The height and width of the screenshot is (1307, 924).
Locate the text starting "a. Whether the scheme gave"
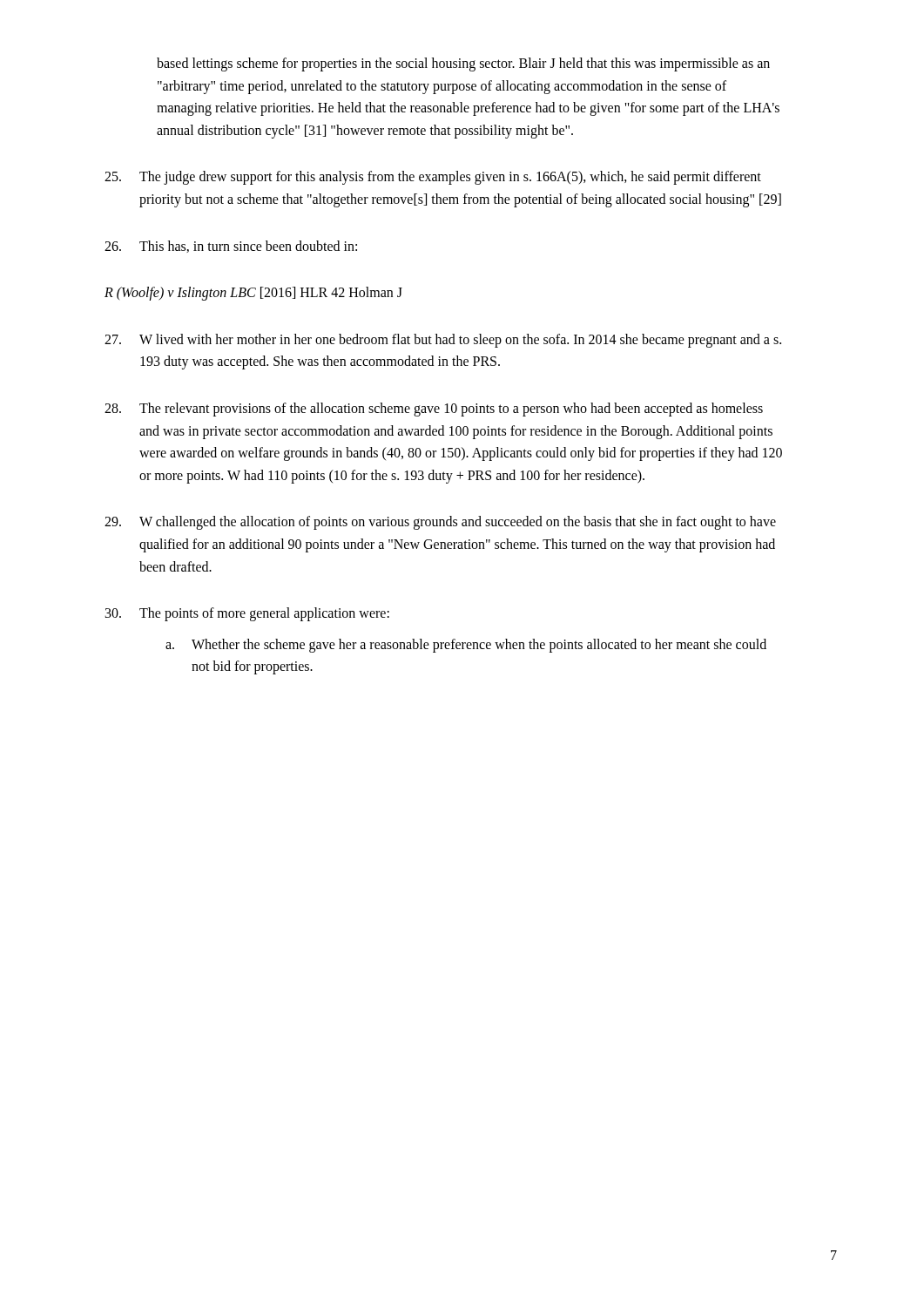pyautogui.click(x=475, y=656)
